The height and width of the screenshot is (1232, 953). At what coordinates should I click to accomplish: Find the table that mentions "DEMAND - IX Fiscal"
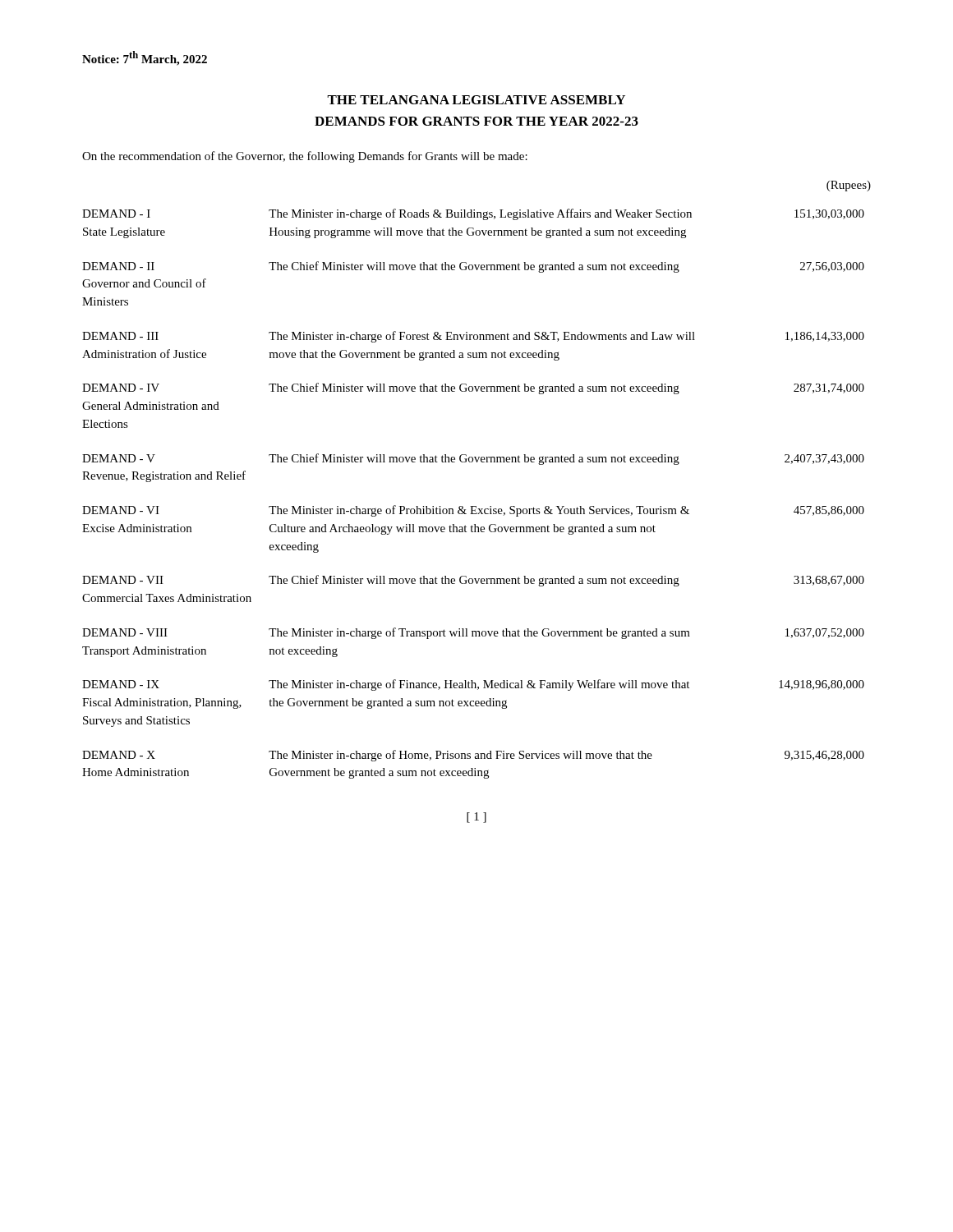pyautogui.click(x=476, y=494)
